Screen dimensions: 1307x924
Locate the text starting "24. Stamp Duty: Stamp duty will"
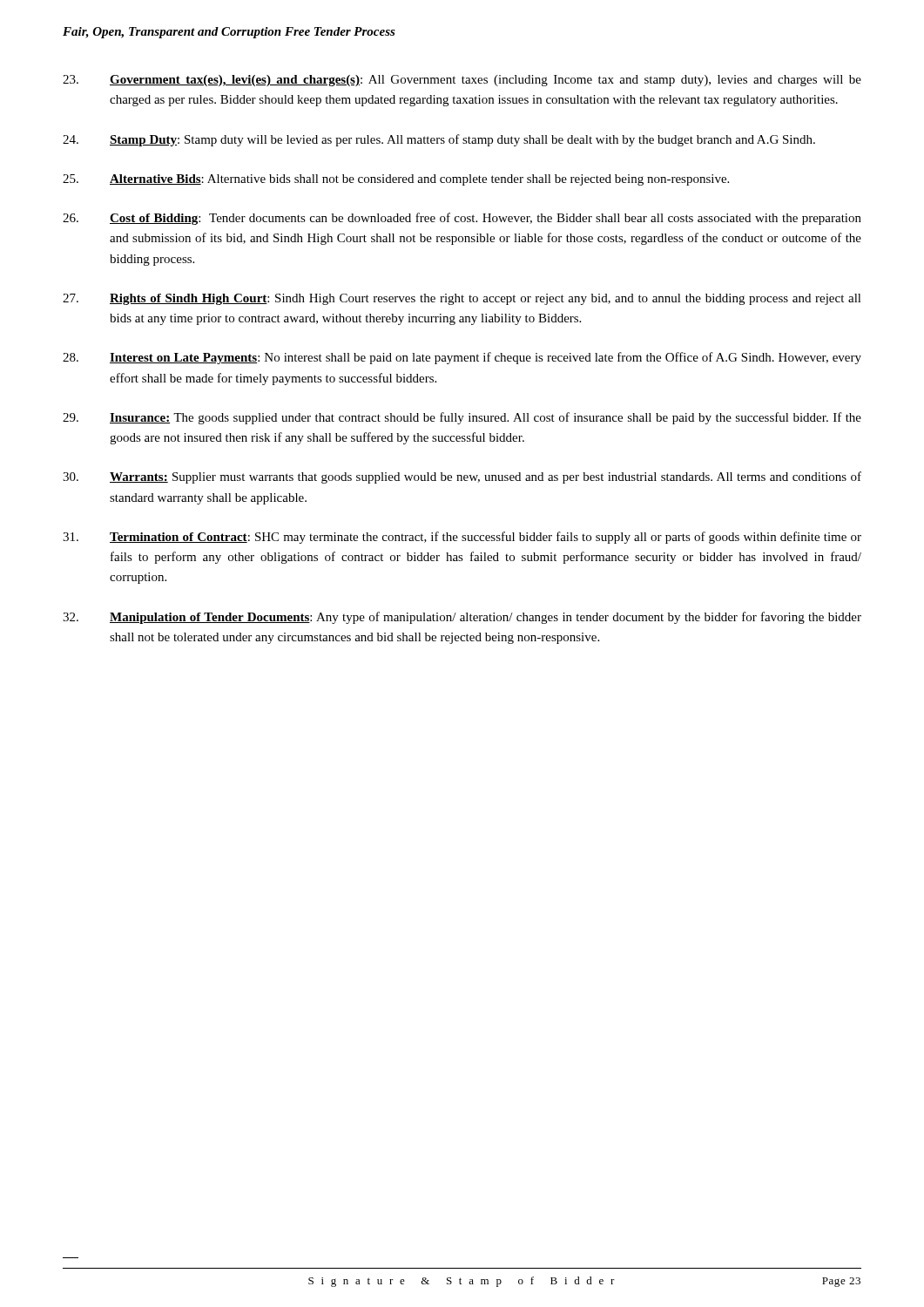[x=462, y=140]
